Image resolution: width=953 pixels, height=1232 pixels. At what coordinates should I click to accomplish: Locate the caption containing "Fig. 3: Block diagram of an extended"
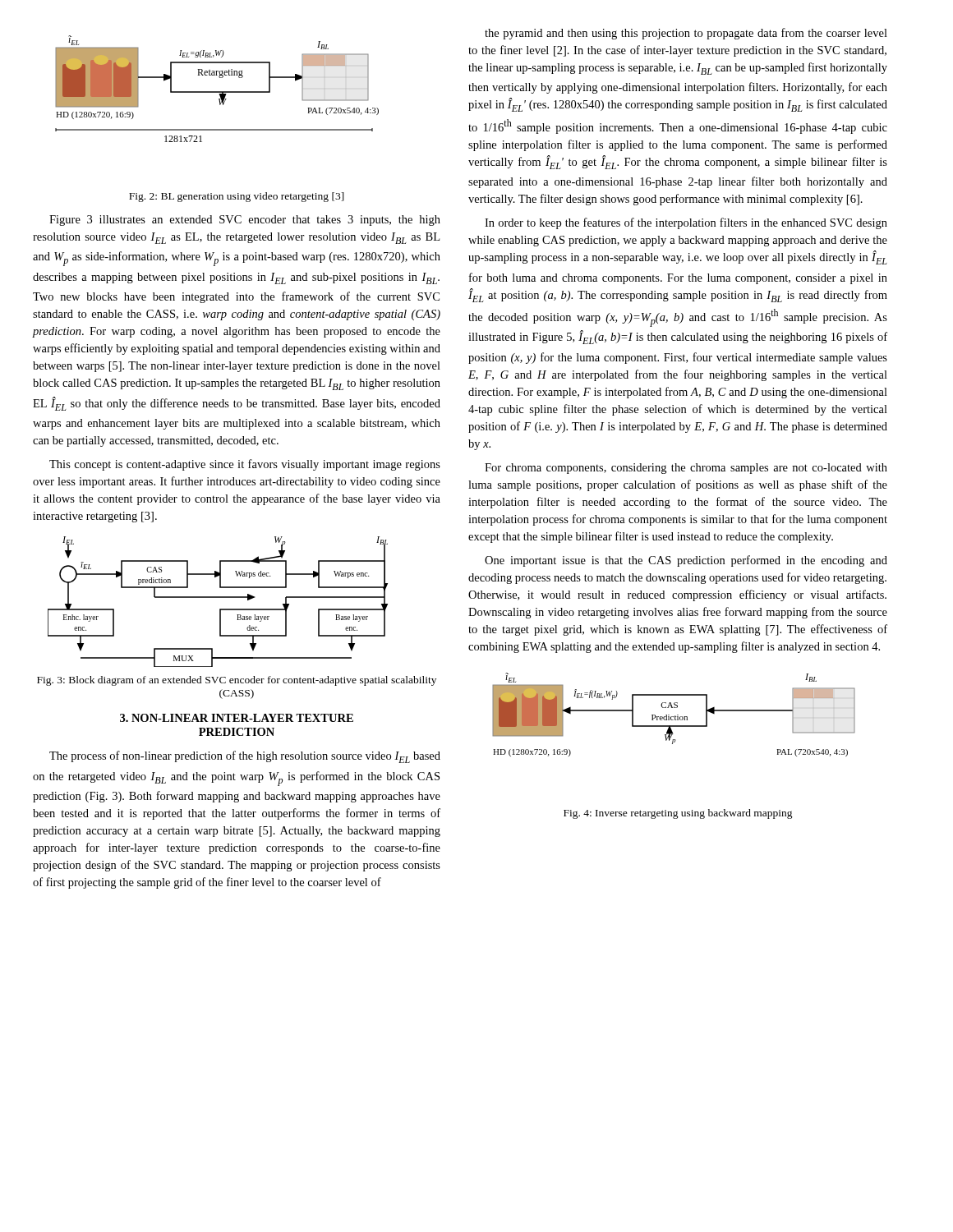[237, 686]
